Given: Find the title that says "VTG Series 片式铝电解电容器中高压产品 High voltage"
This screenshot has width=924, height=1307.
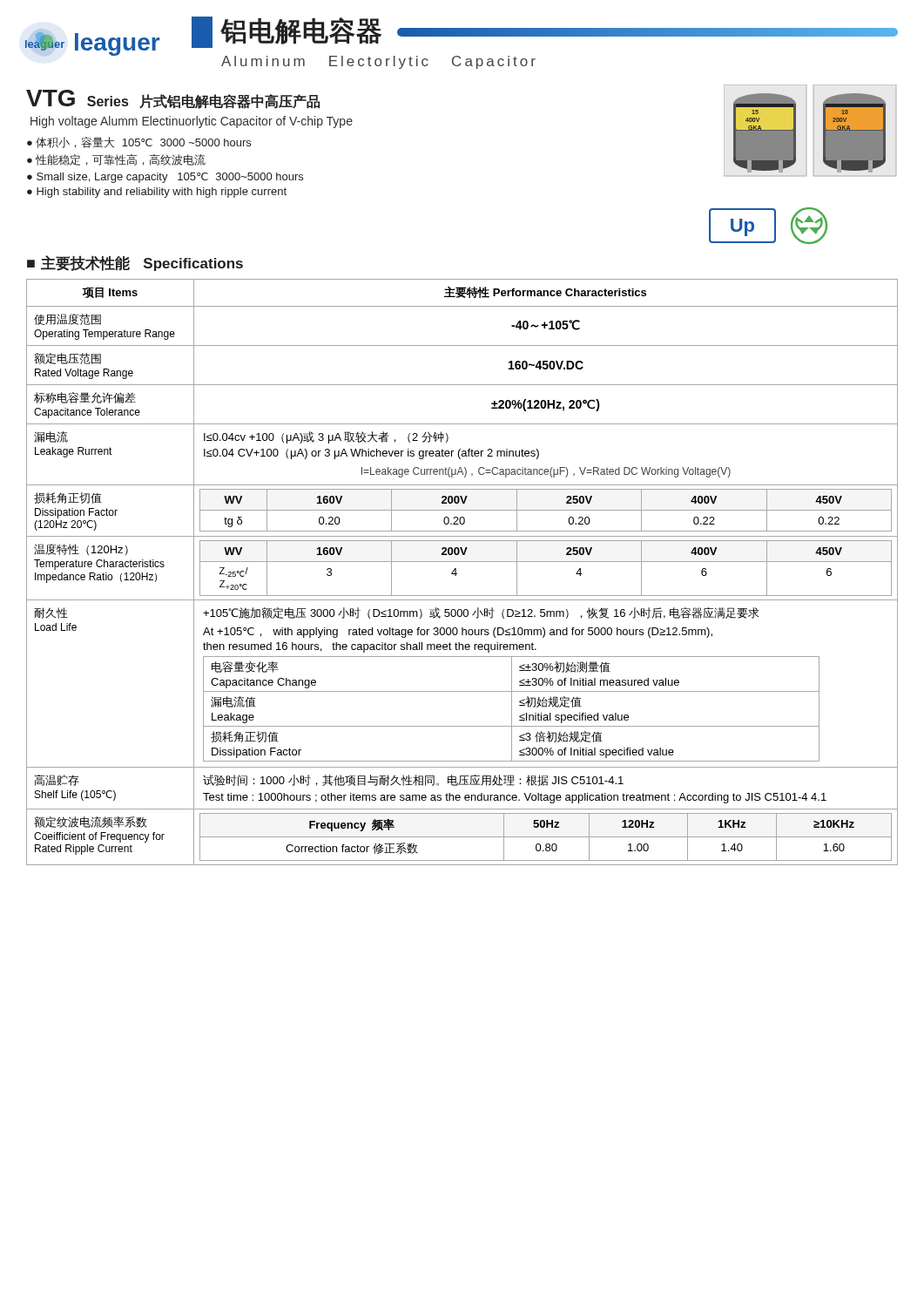Looking at the screenshot, I should [175, 139].
